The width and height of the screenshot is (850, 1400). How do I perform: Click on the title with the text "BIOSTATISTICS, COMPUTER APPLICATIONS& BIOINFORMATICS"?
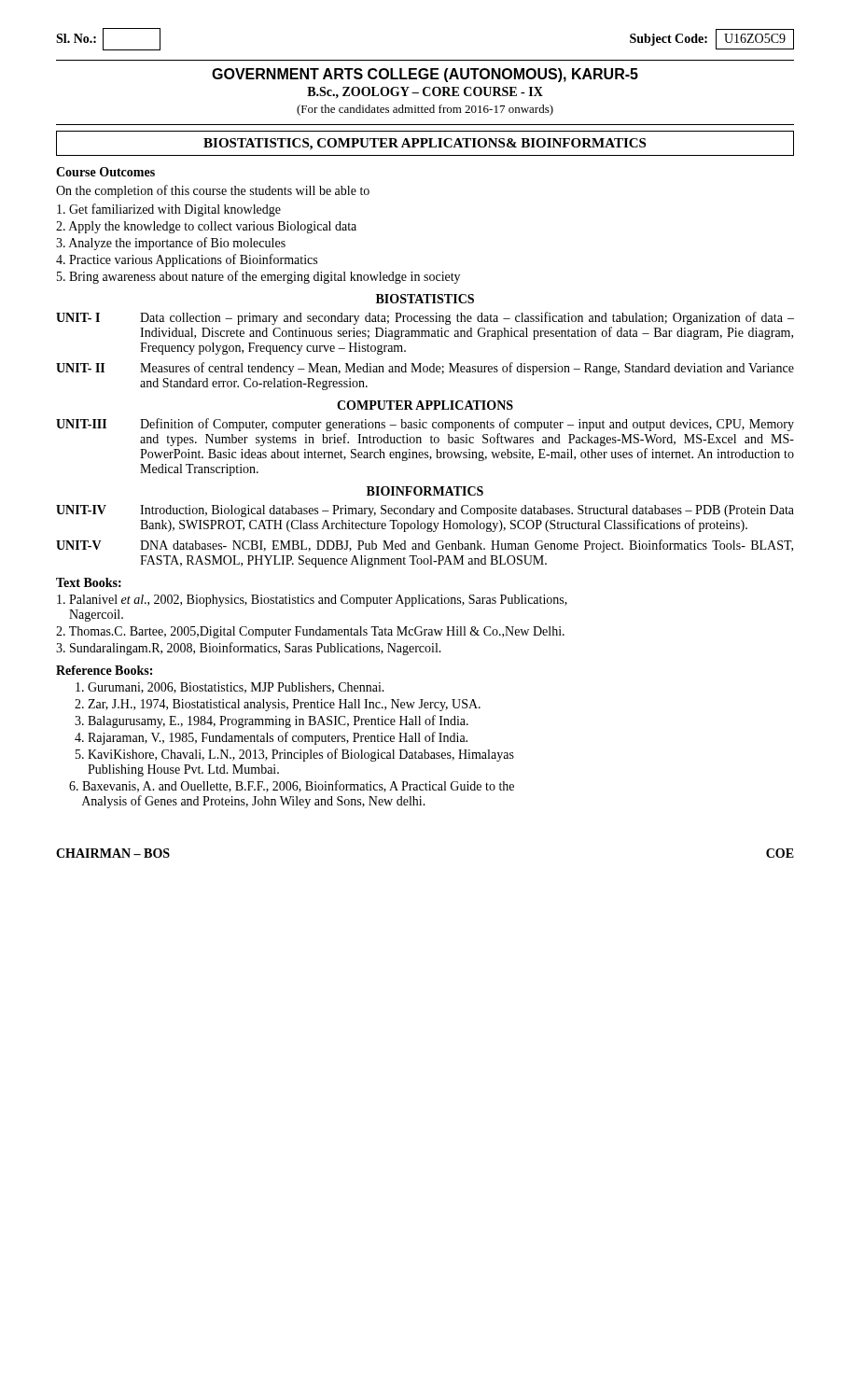425,143
